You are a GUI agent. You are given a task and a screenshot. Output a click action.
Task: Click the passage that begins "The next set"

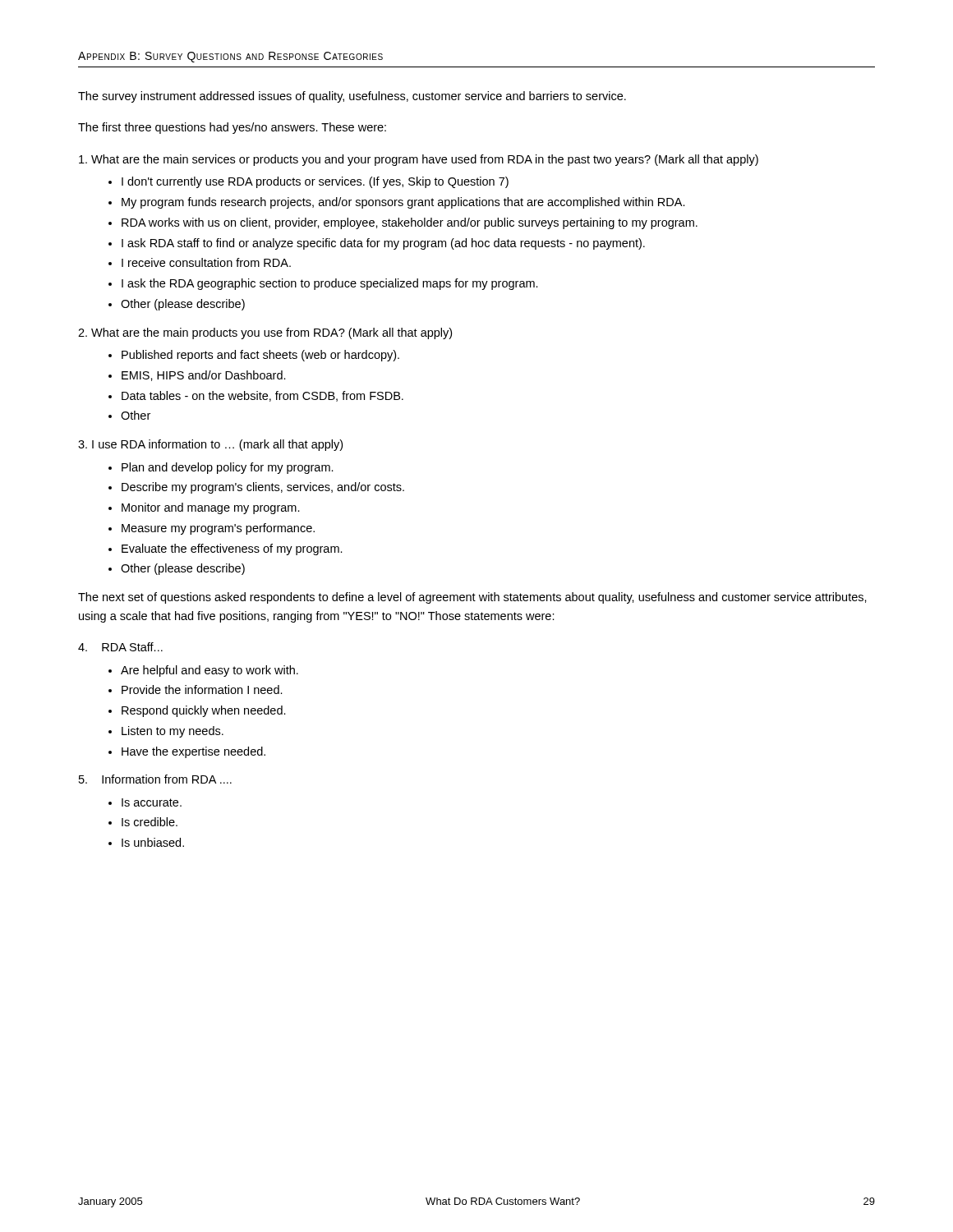pyautogui.click(x=473, y=606)
